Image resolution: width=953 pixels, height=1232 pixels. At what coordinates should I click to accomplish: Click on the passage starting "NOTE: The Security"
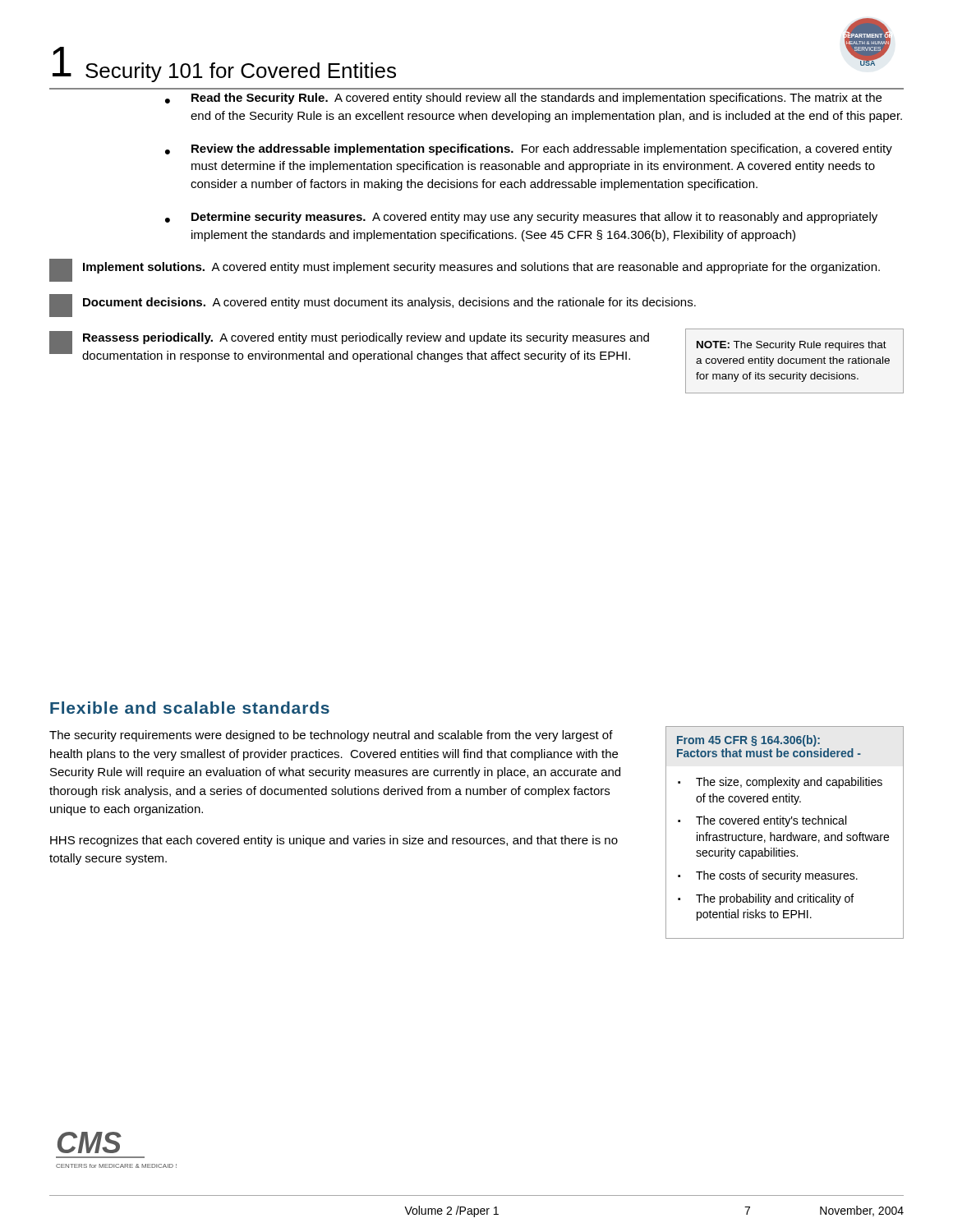point(793,360)
